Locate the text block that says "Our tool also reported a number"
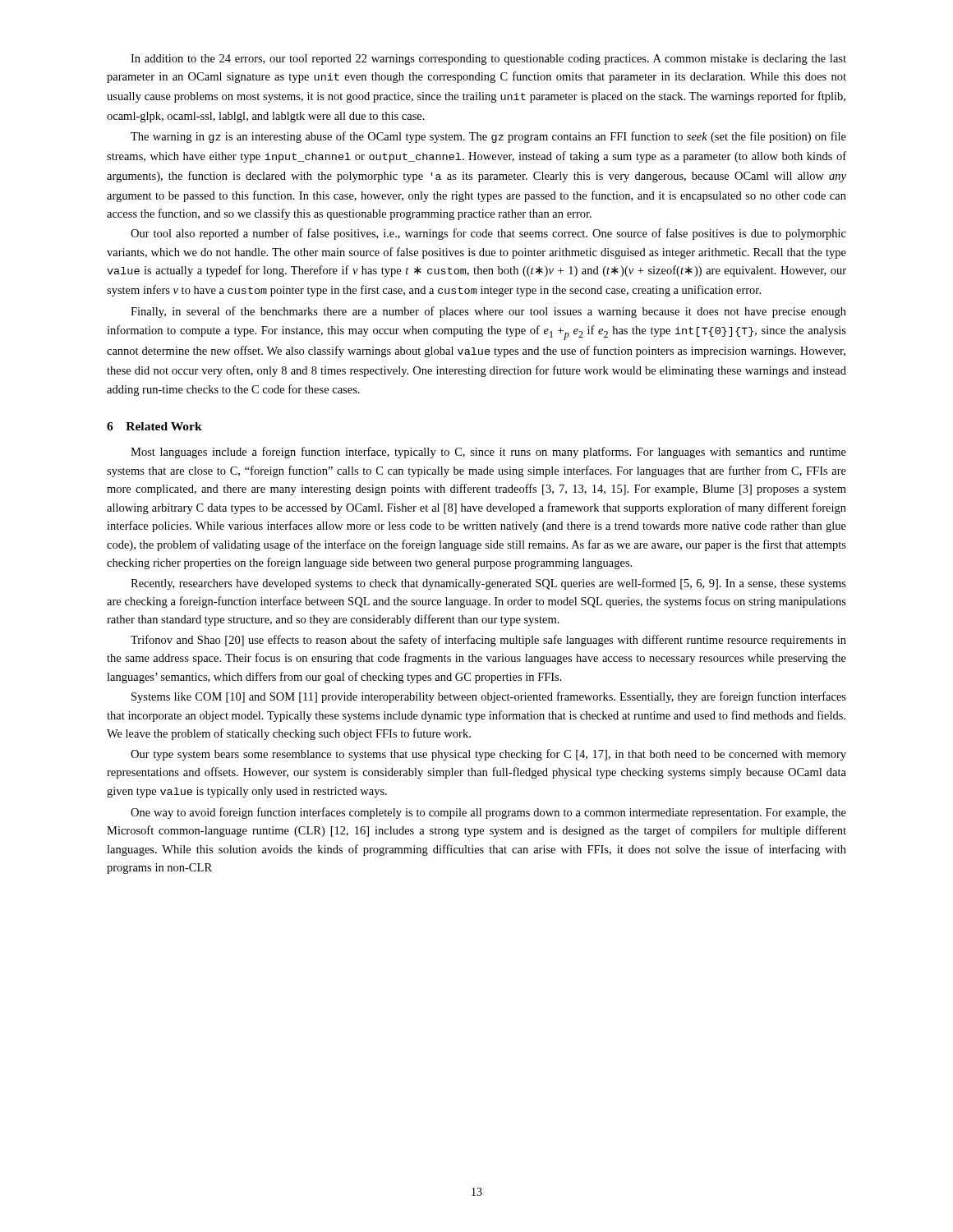Image resolution: width=953 pixels, height=1232 pixels. (x=476, y=263)
